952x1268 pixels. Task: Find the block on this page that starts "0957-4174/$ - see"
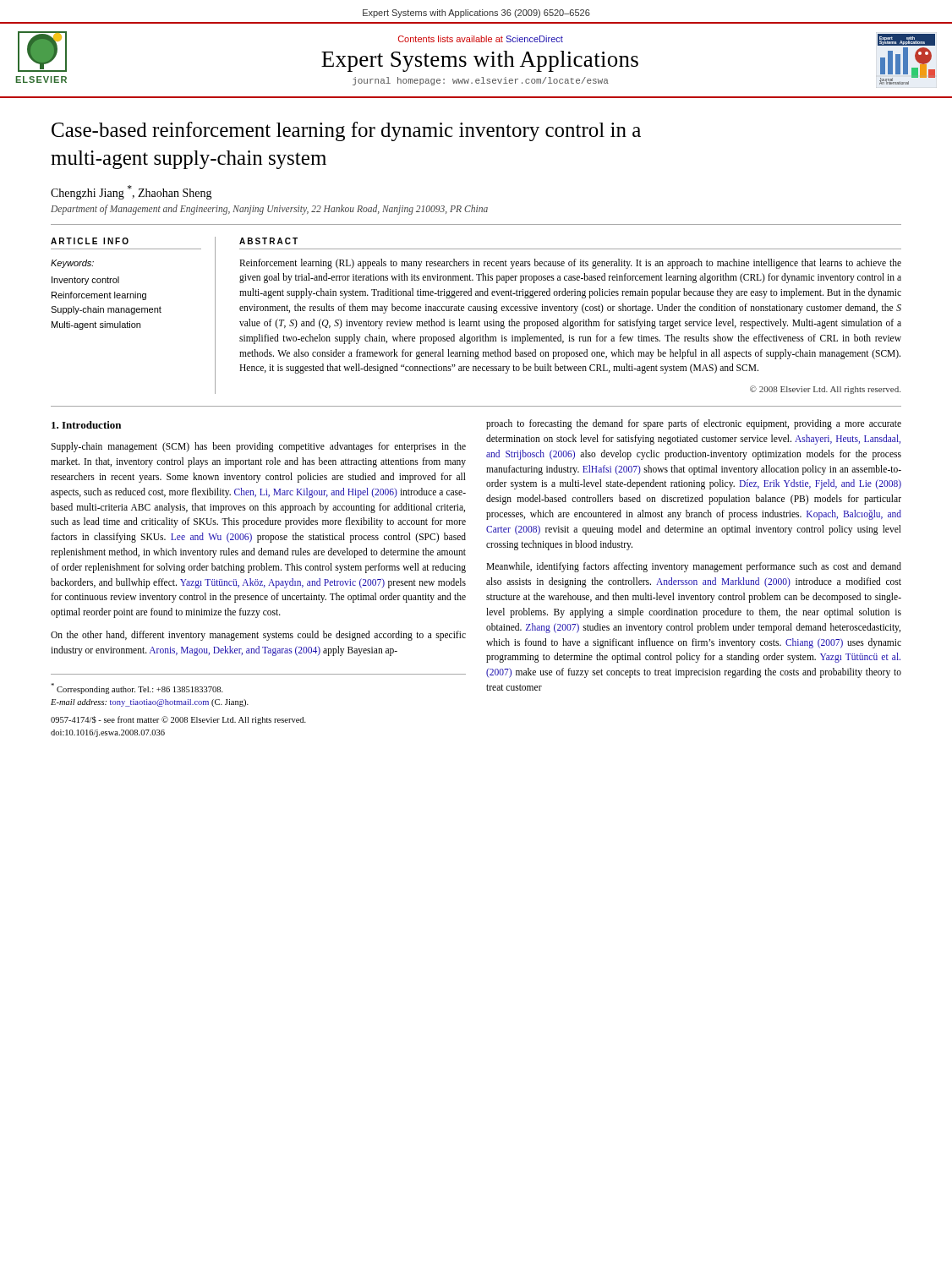(178, 726)
